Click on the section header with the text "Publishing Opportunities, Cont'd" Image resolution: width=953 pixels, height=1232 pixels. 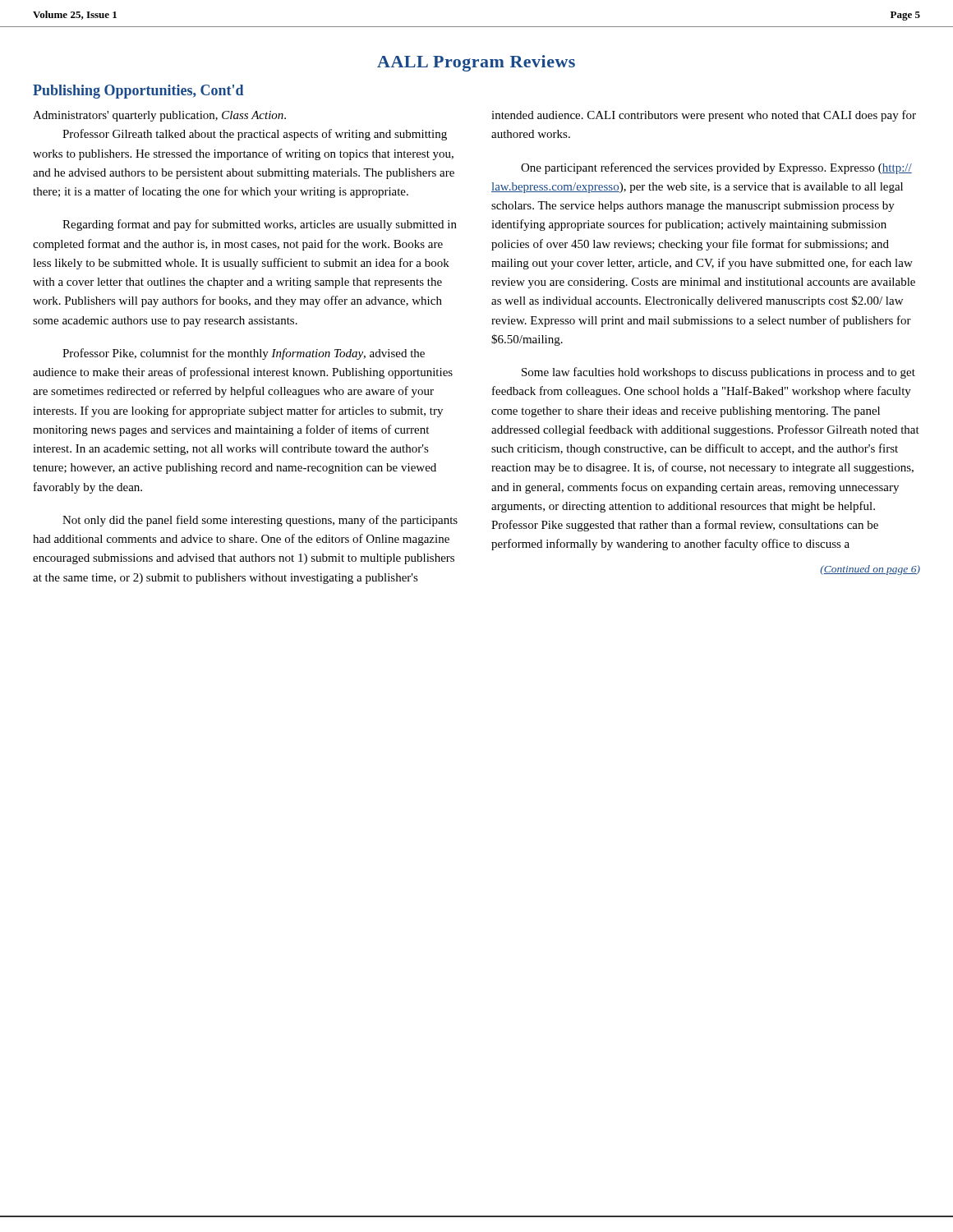[138, 90]
